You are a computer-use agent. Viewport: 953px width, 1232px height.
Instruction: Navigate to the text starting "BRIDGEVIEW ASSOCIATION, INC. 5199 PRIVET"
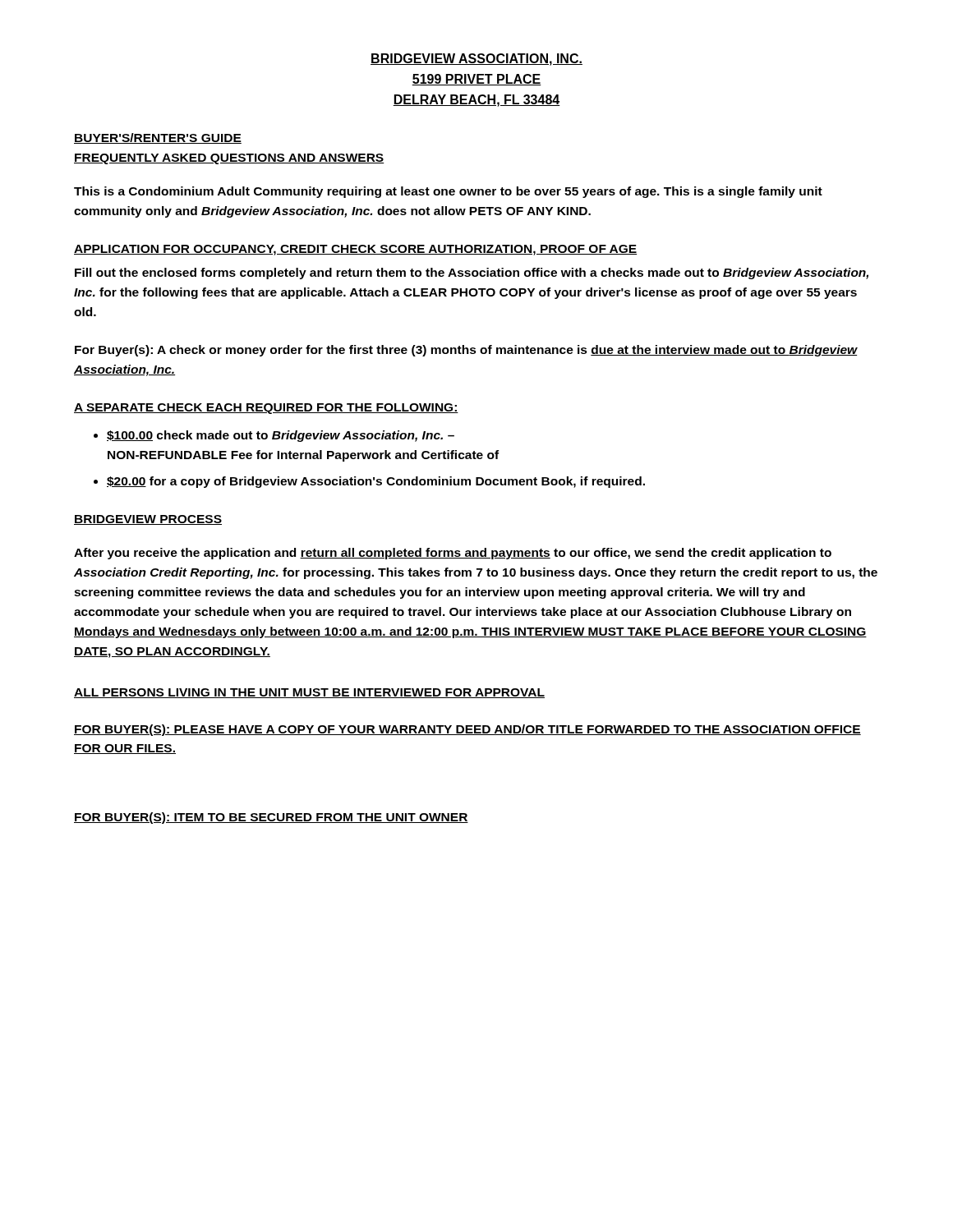coord(476,79)
